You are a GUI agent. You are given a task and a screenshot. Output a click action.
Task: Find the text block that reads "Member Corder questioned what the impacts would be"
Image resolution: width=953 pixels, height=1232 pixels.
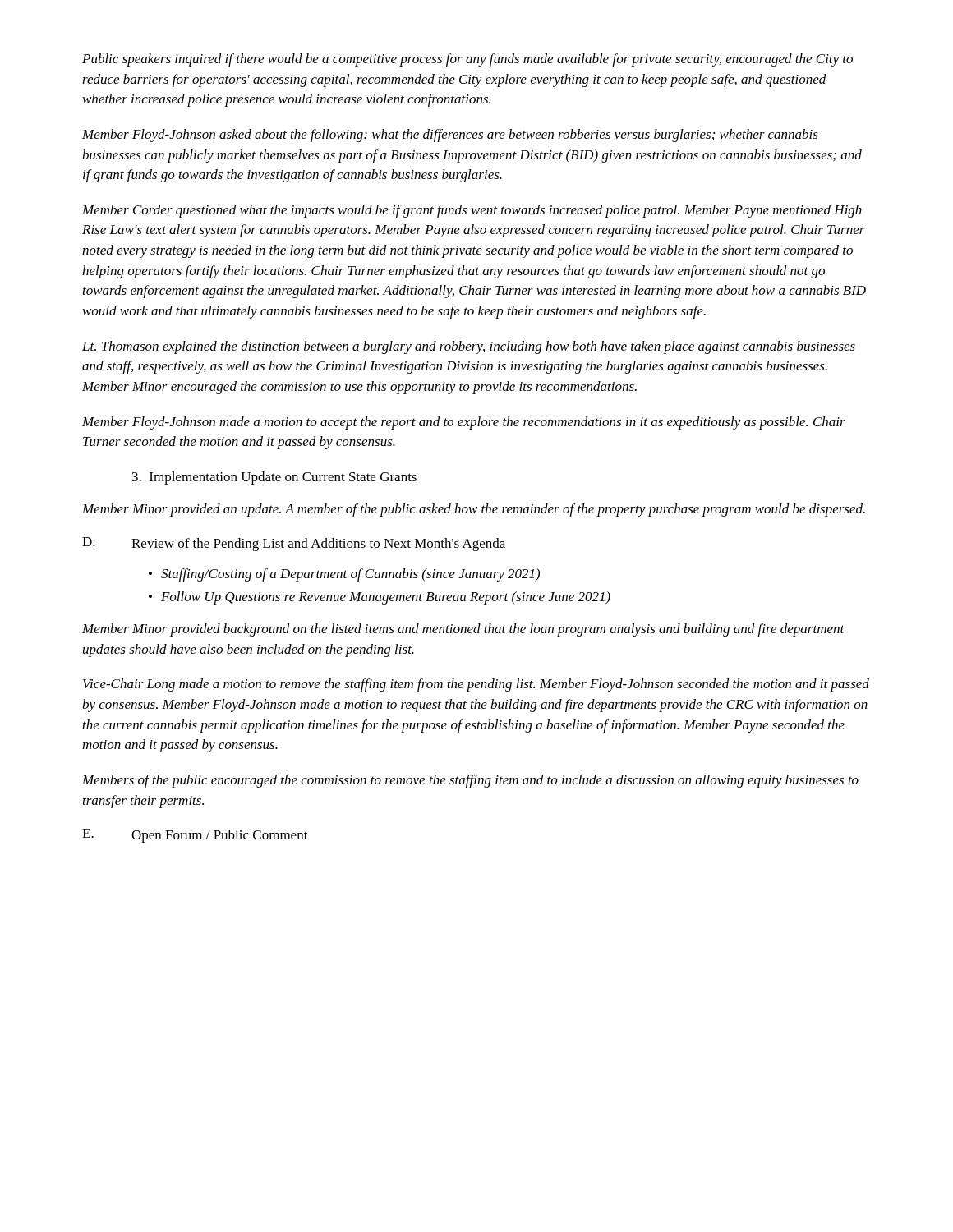pyautogui.click(x=474, y=260)
